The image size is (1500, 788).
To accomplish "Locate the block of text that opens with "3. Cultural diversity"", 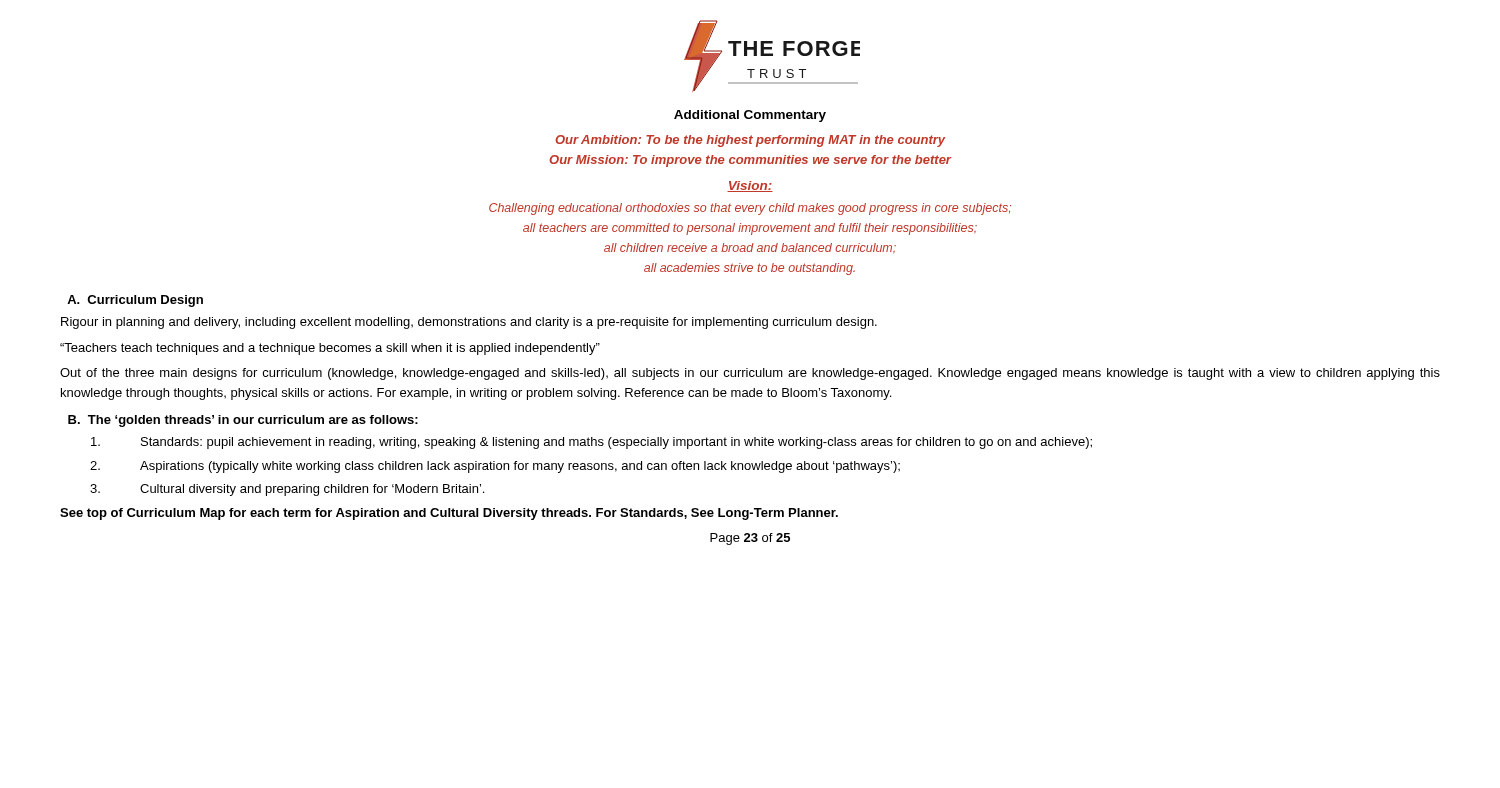I will click(x=287, y=490).
